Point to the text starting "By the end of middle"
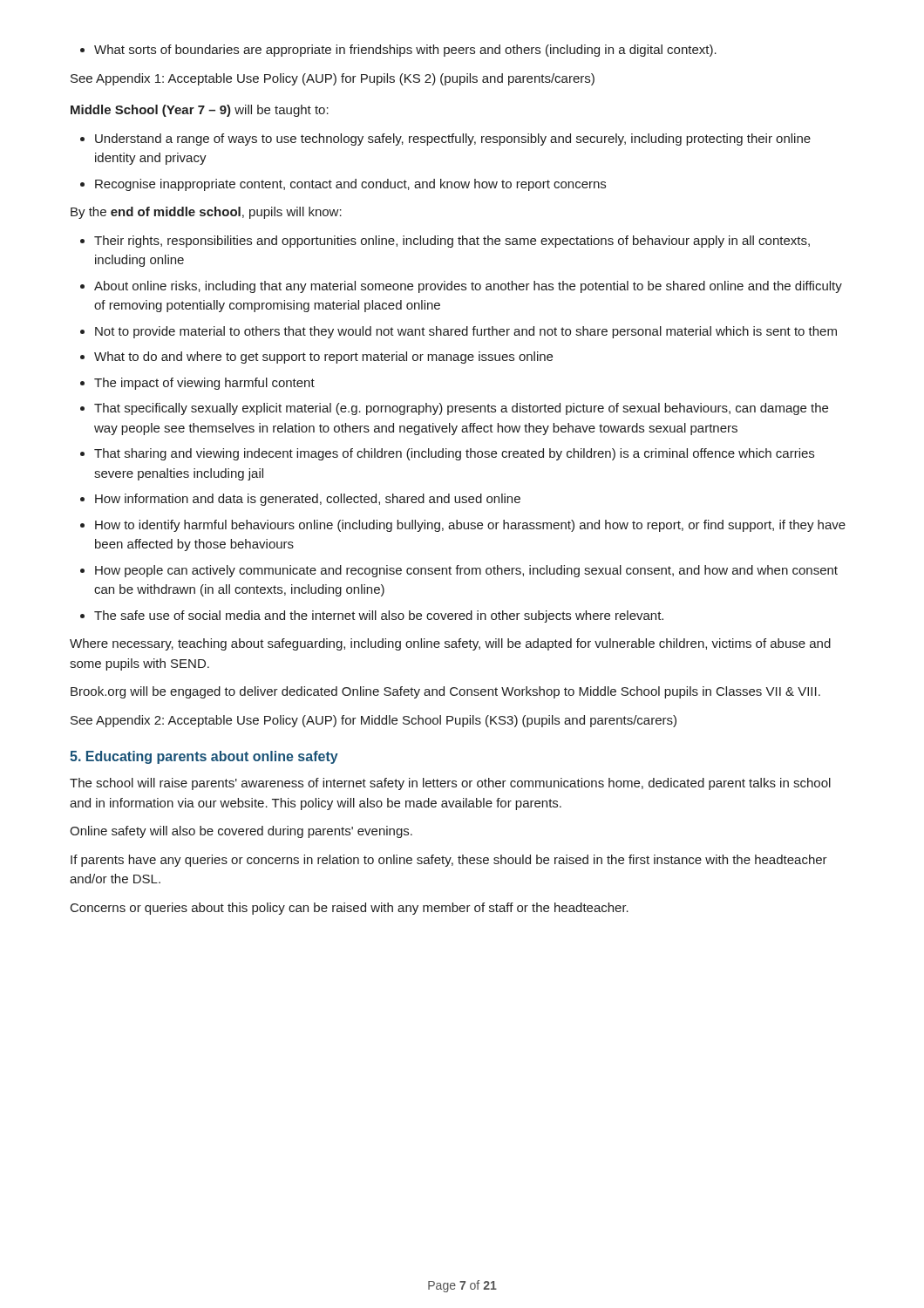Viewport: 924px width, 1308px height. [206, 213]
